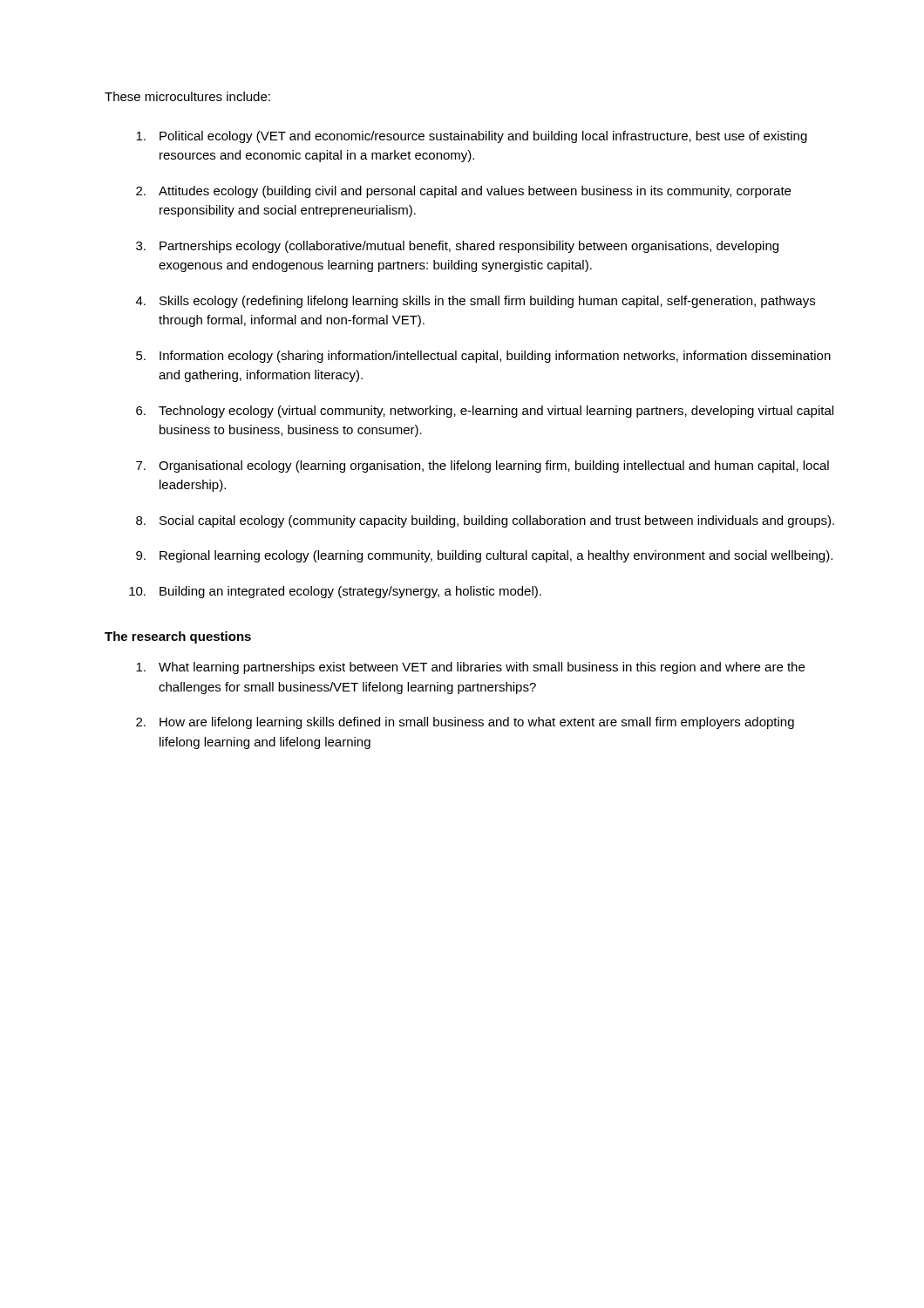Select the passage starting "What learning partnerships exist between VET and"
This screenshot has width=924, height=1308.
pyautogui.click(x=475, y=677)
